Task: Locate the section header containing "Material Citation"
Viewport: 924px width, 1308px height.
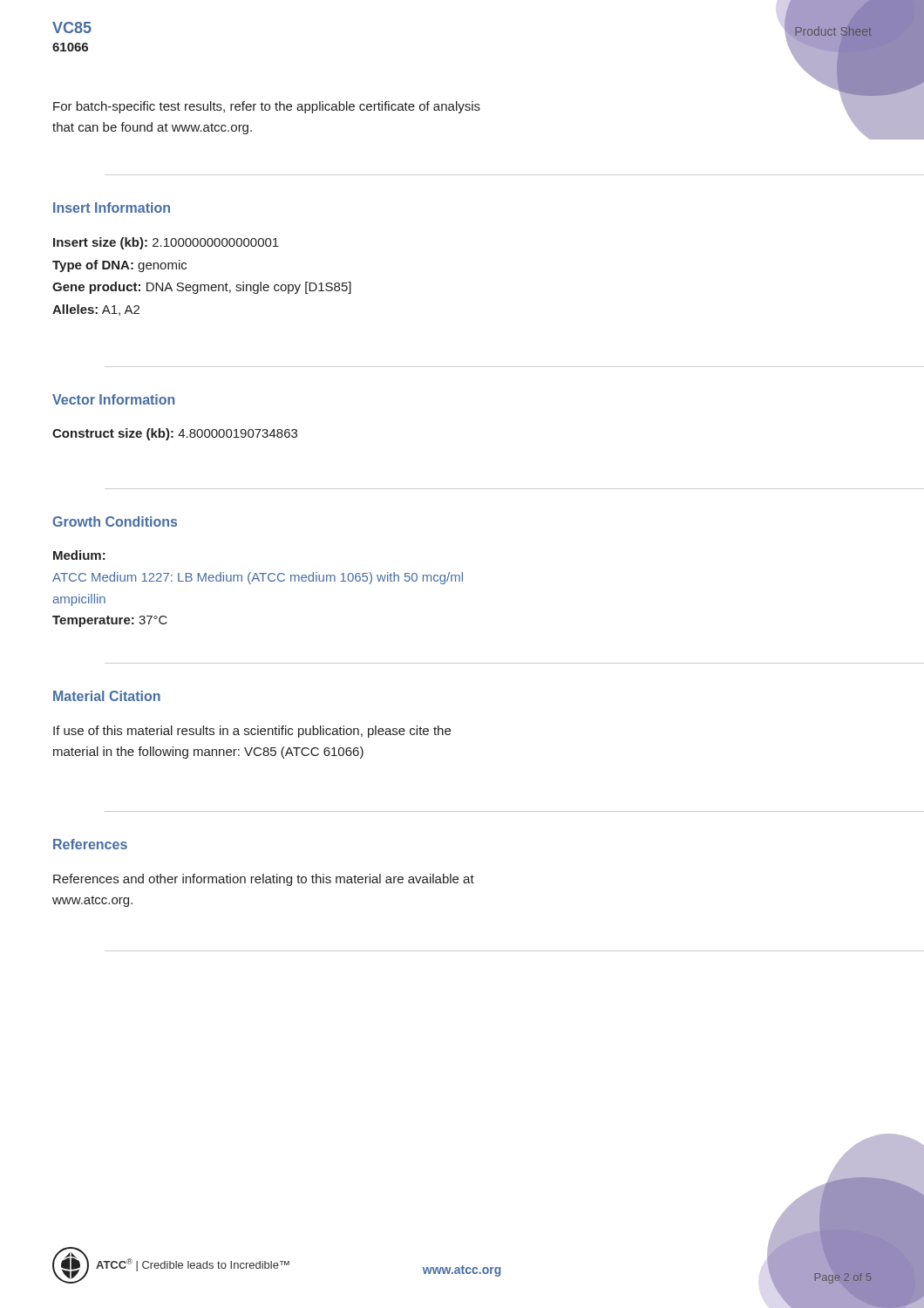Action: pyautogui.click(x=107, y=696)
